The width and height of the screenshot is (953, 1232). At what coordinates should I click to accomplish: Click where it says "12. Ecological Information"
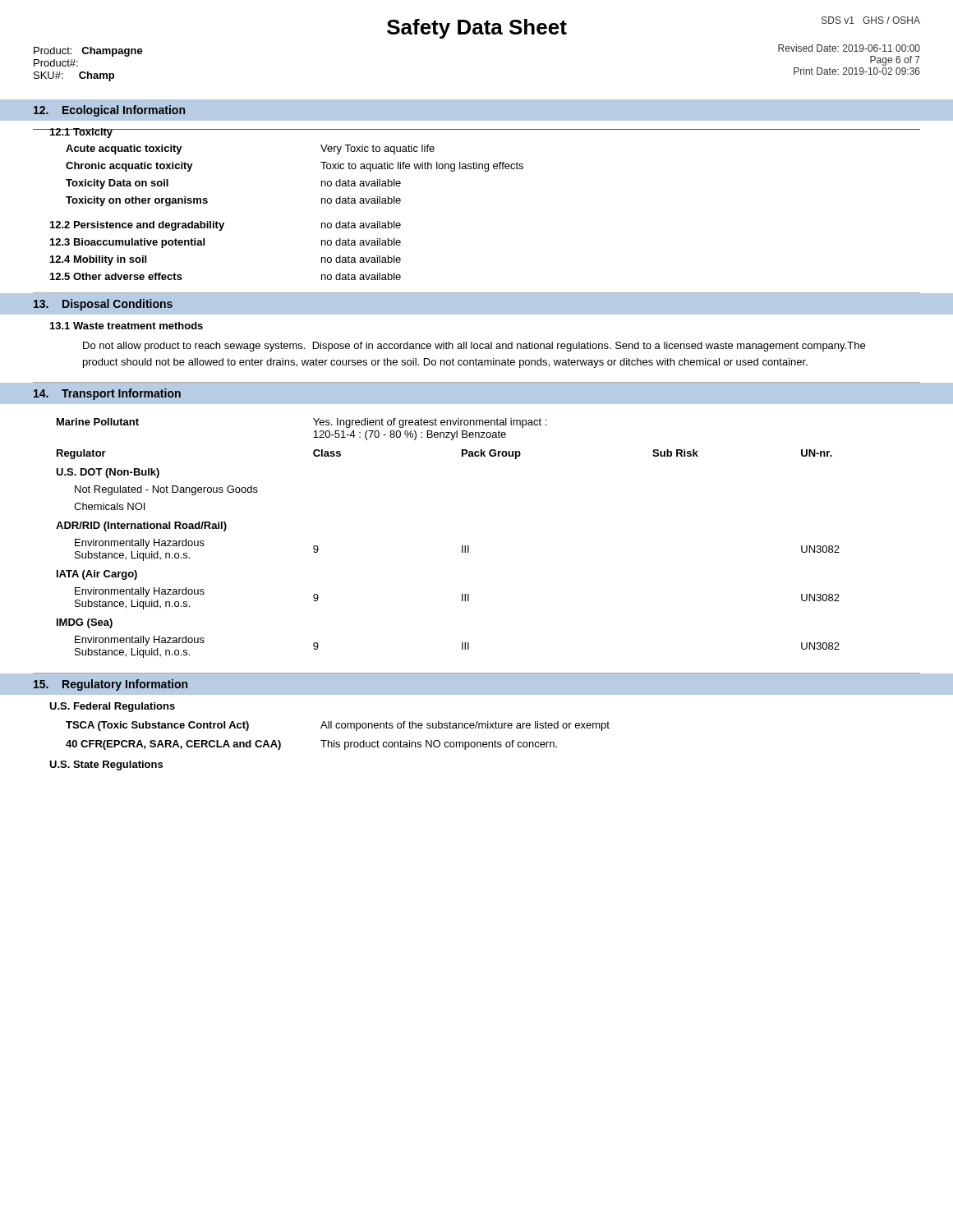[x=109, y=110]
